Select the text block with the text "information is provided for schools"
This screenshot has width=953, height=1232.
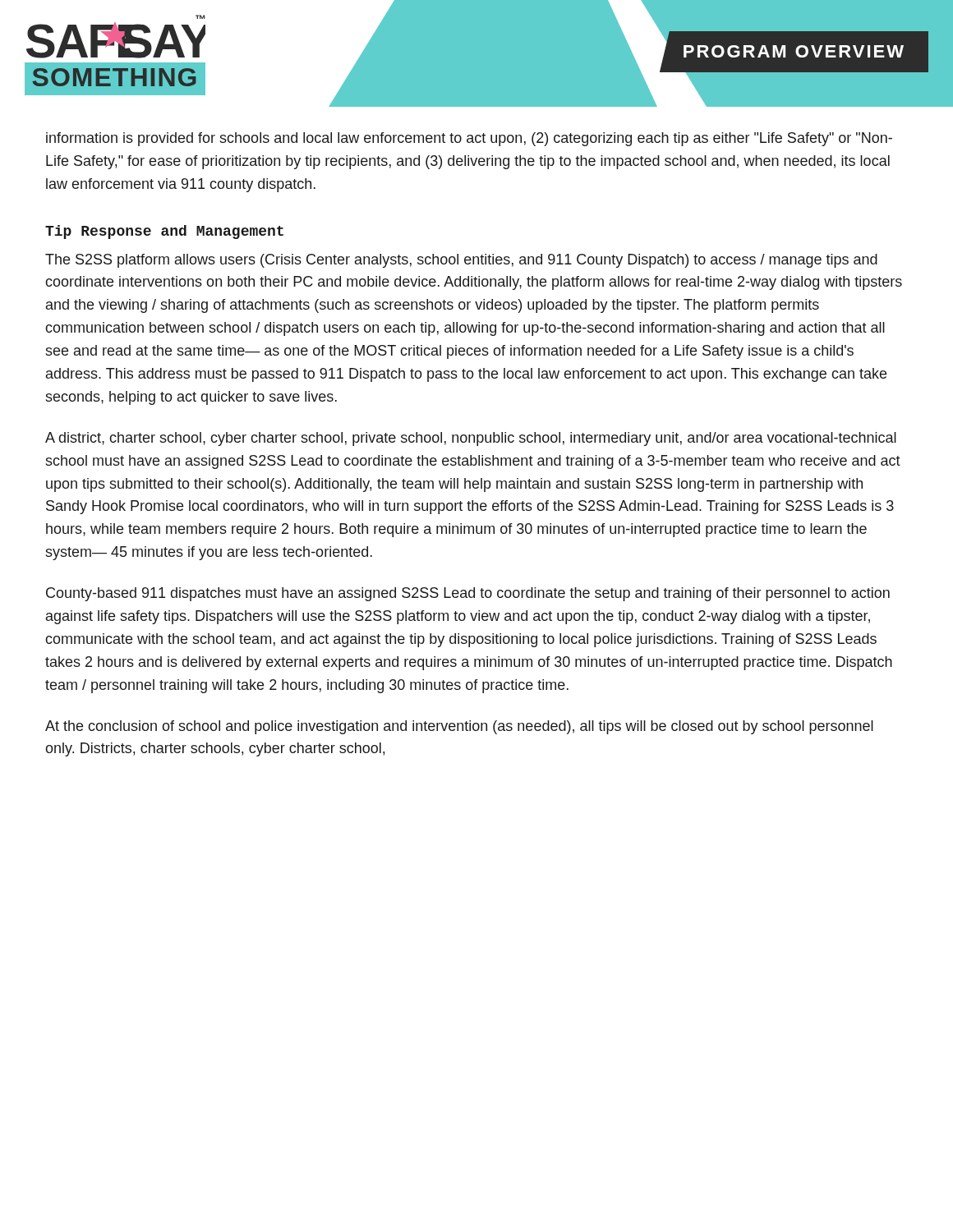[469, 161]
